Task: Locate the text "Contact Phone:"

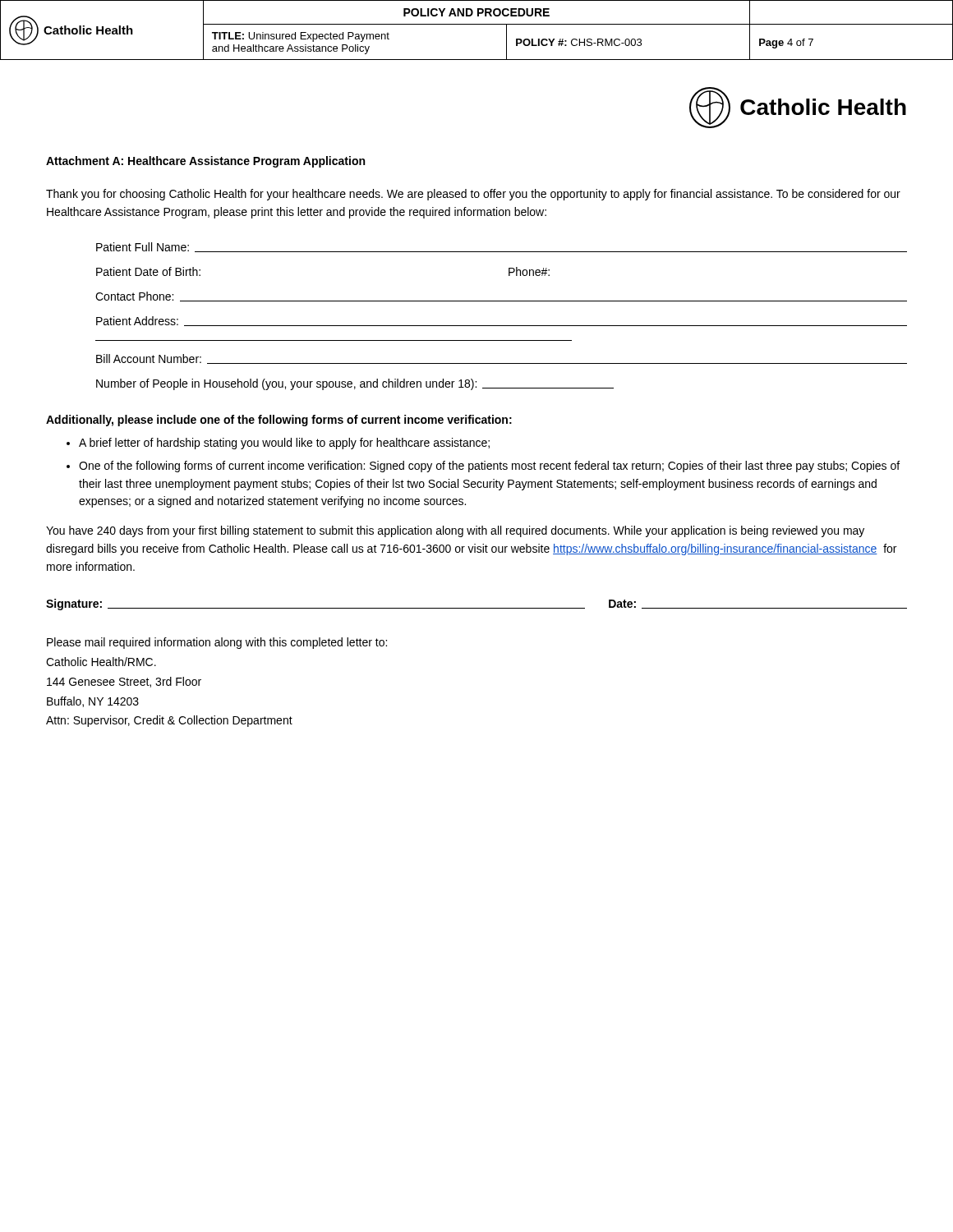Action: (x=501, y=297)
